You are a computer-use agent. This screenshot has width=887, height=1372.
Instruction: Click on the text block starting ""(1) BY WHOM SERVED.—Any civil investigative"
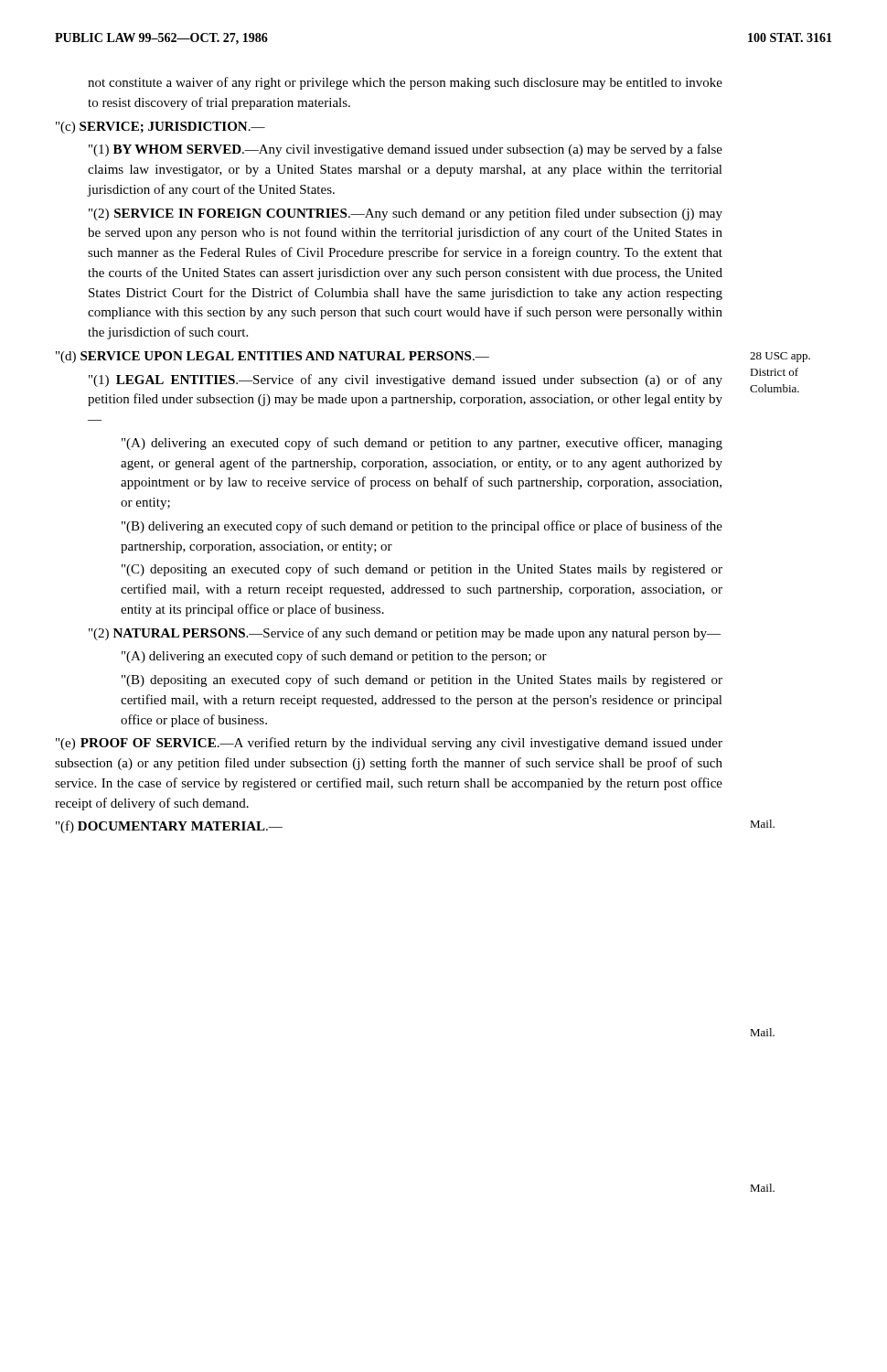(x=389, y=170)
